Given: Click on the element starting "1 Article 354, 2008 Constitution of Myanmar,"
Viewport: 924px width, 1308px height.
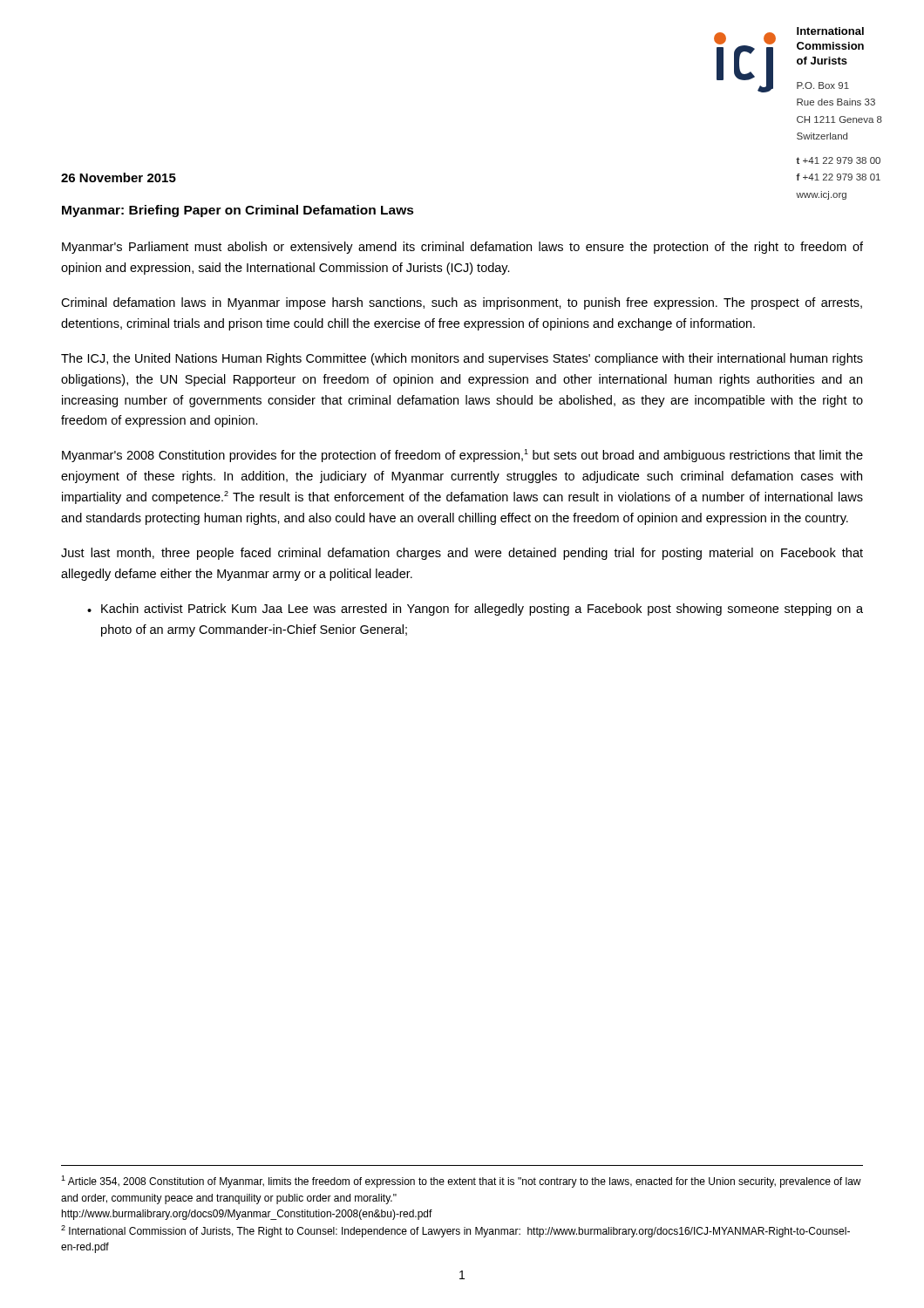Looking at the screenshot, I should 461,1182.
